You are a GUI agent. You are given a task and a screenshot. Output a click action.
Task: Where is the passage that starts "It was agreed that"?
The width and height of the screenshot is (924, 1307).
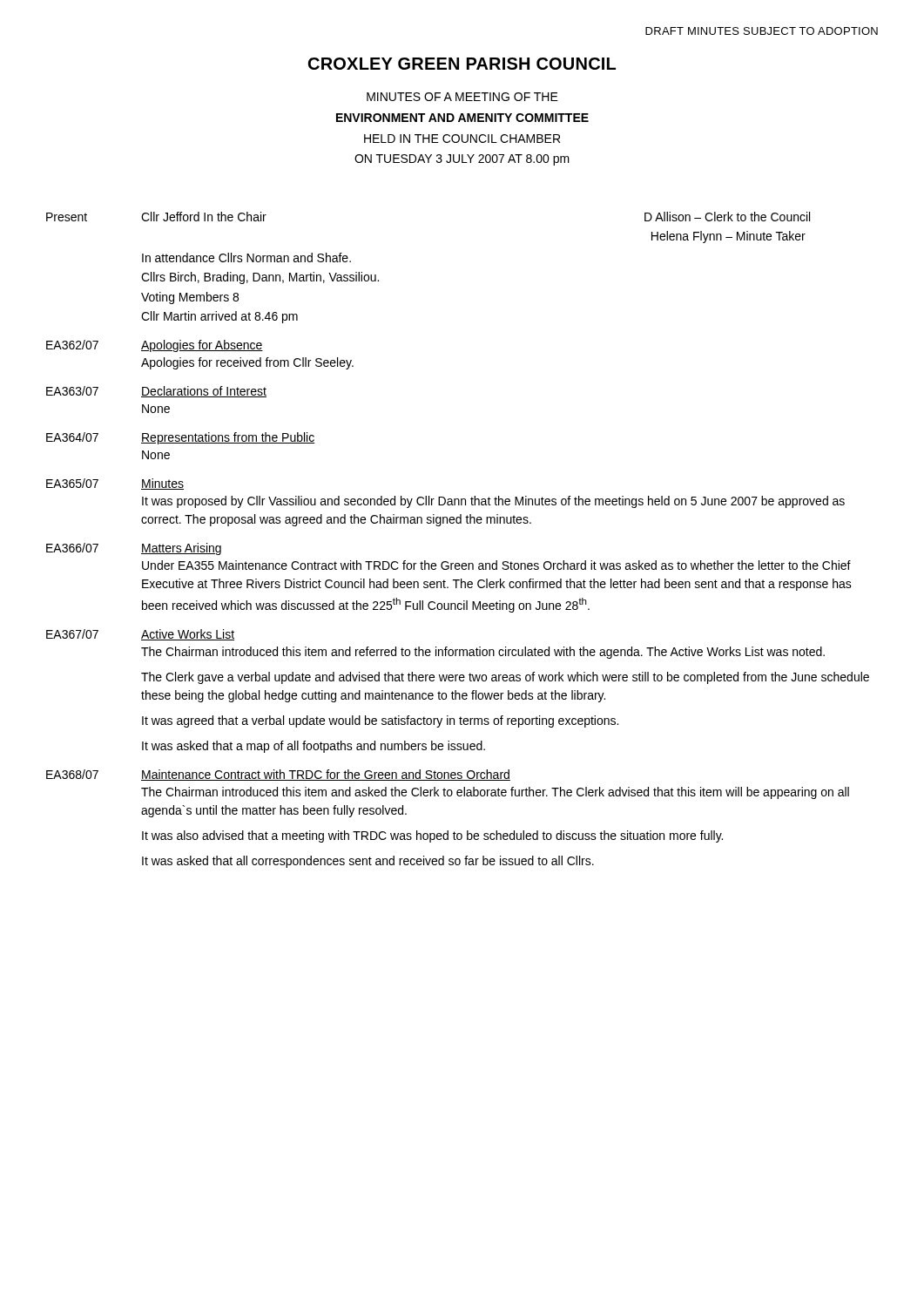point(462,721)
